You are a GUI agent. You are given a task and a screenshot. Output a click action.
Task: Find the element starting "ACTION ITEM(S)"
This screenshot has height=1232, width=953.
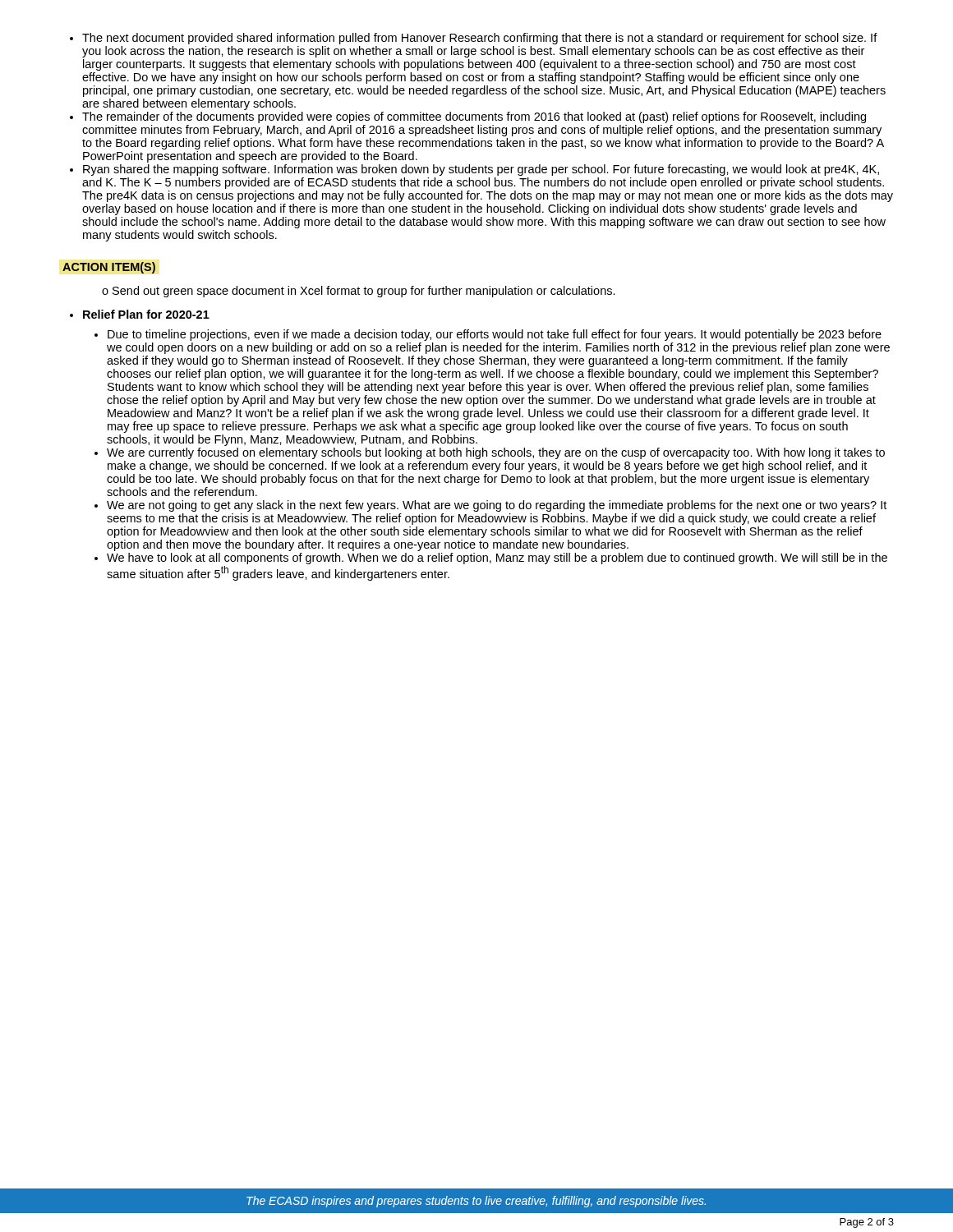(109, 267)
